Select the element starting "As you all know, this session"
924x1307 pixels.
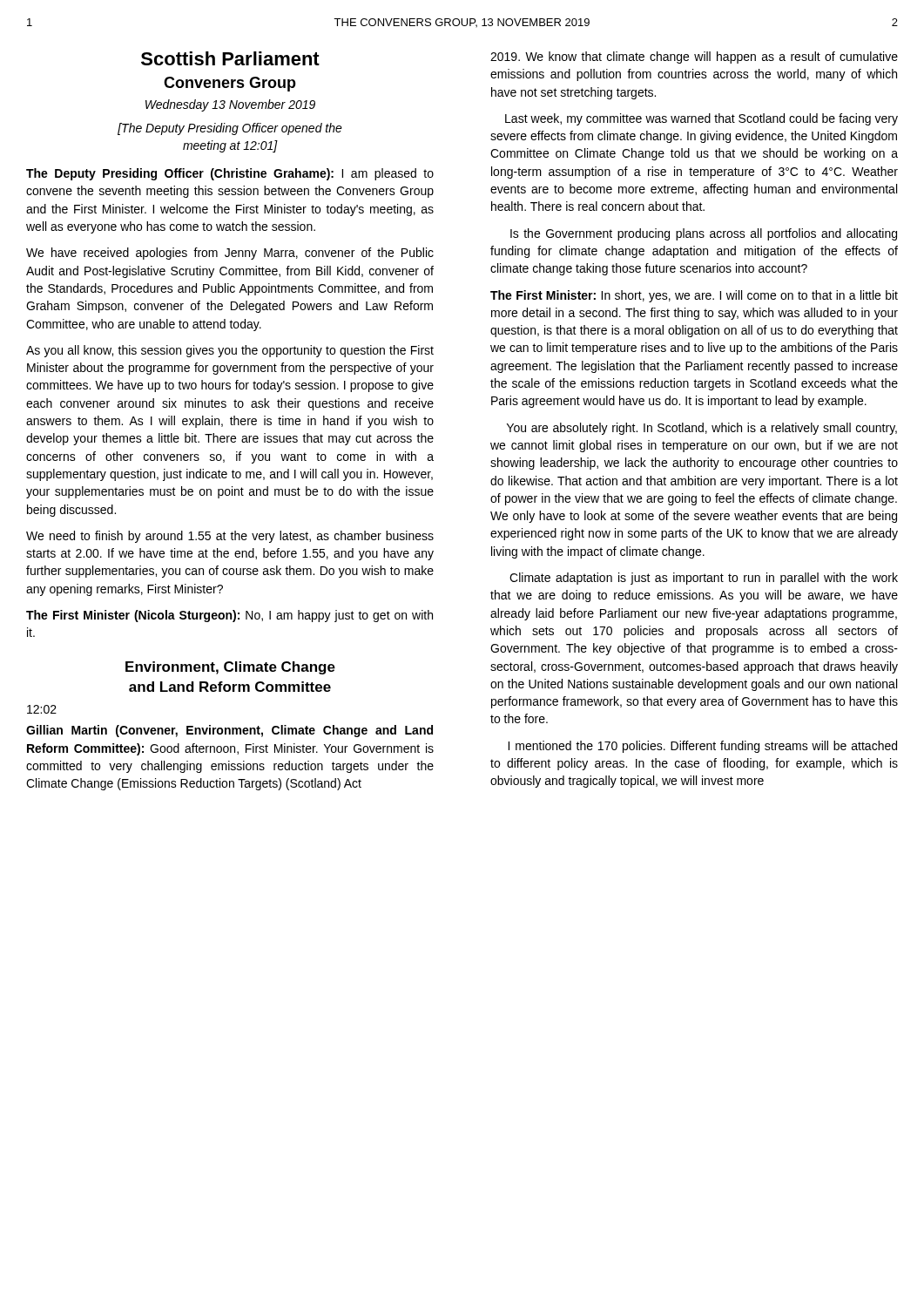(x=230, y=430)
